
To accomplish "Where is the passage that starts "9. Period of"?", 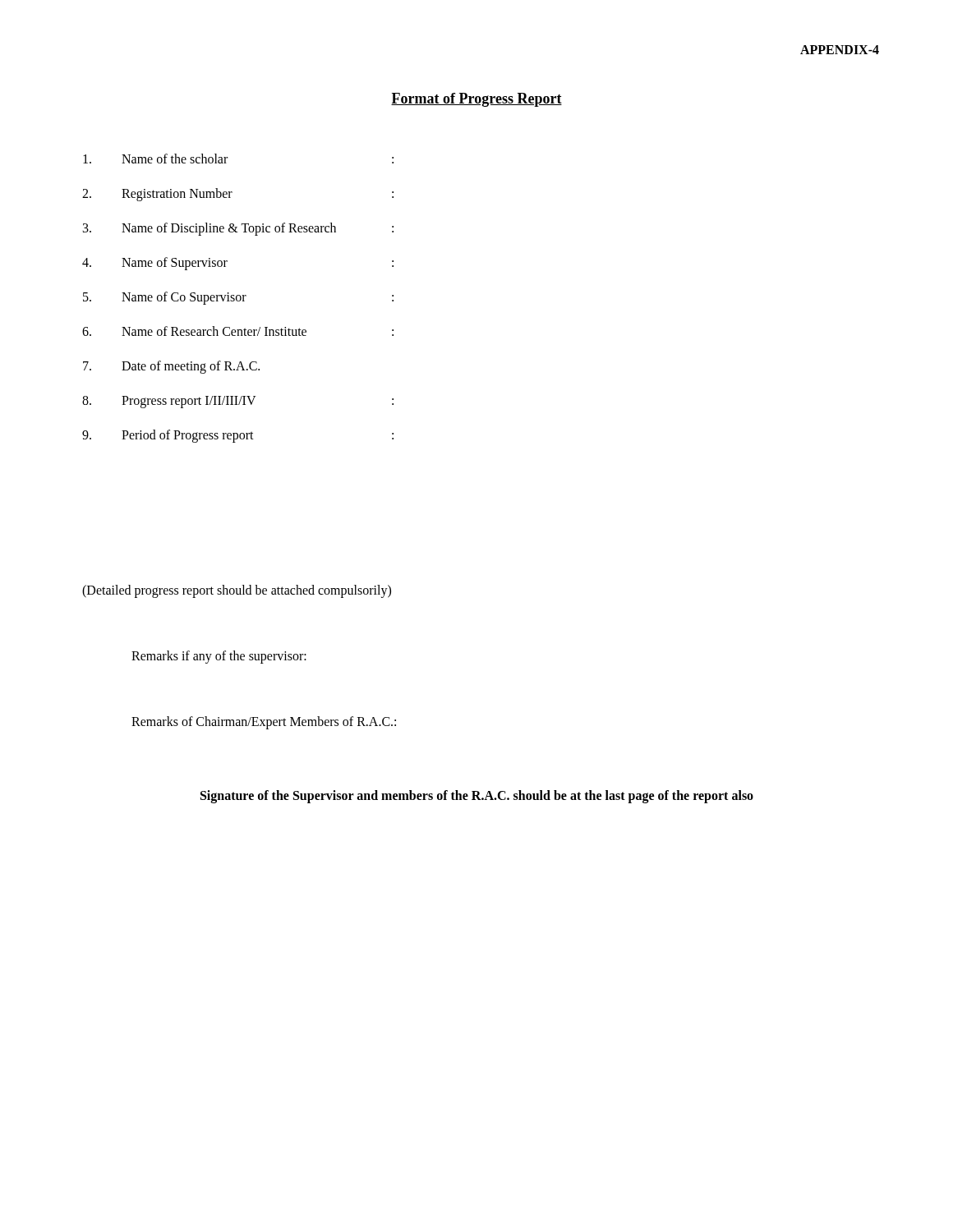I will coord(245,435).
